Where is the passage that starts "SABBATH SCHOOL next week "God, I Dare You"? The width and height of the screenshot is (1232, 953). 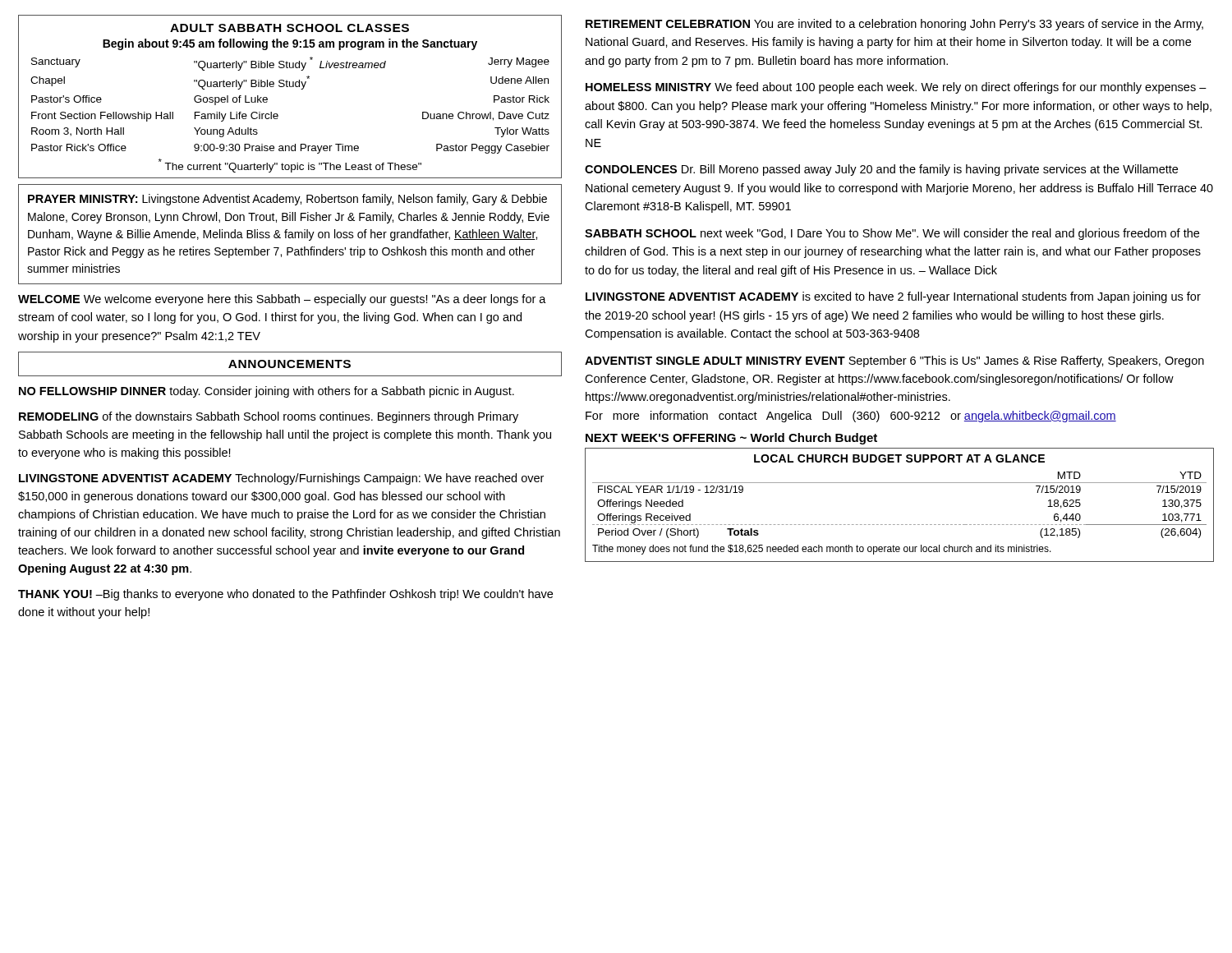point(893,252)
